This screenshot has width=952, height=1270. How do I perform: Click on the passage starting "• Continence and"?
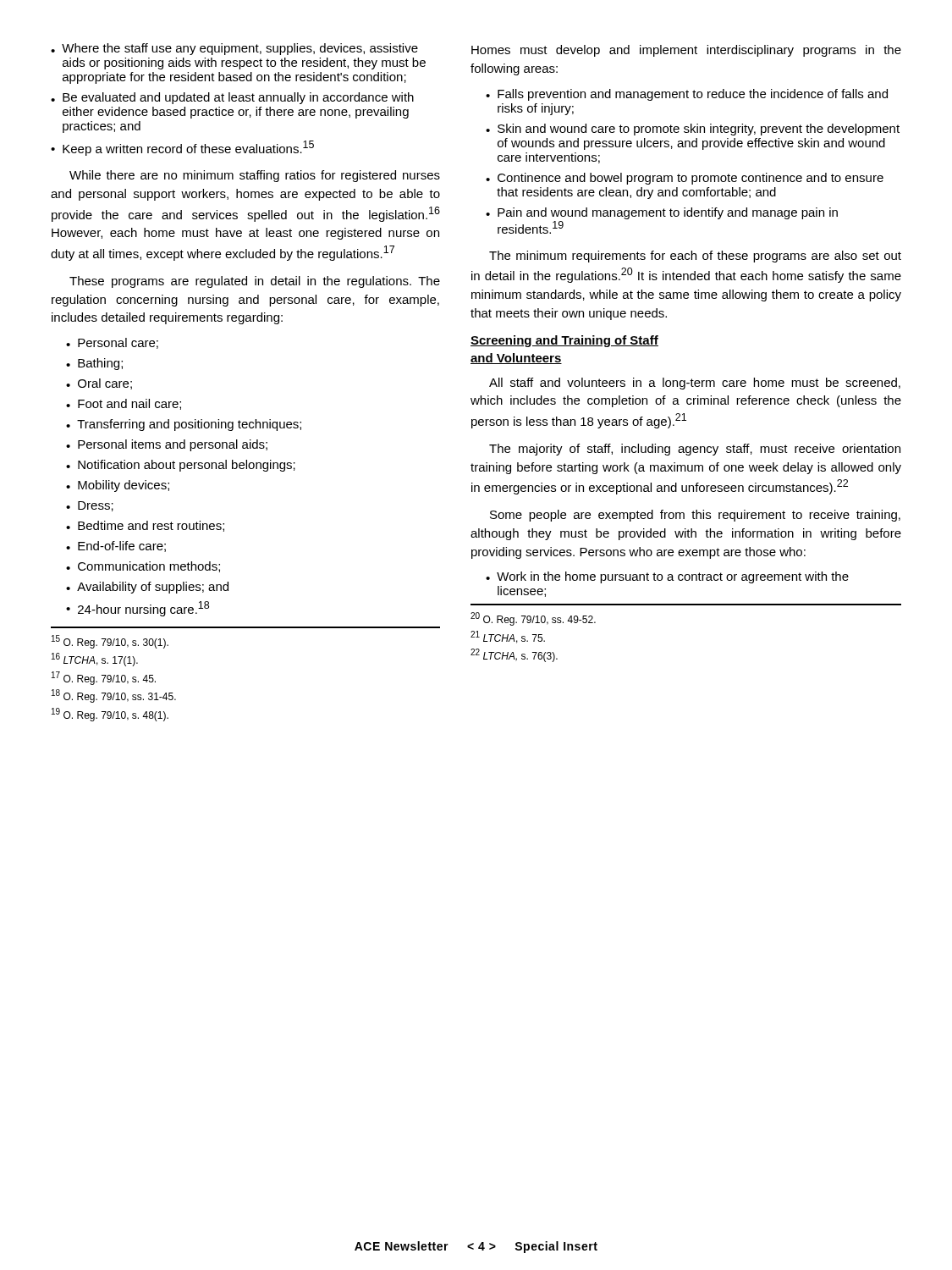pyautogui.click(x=693, y=184)
